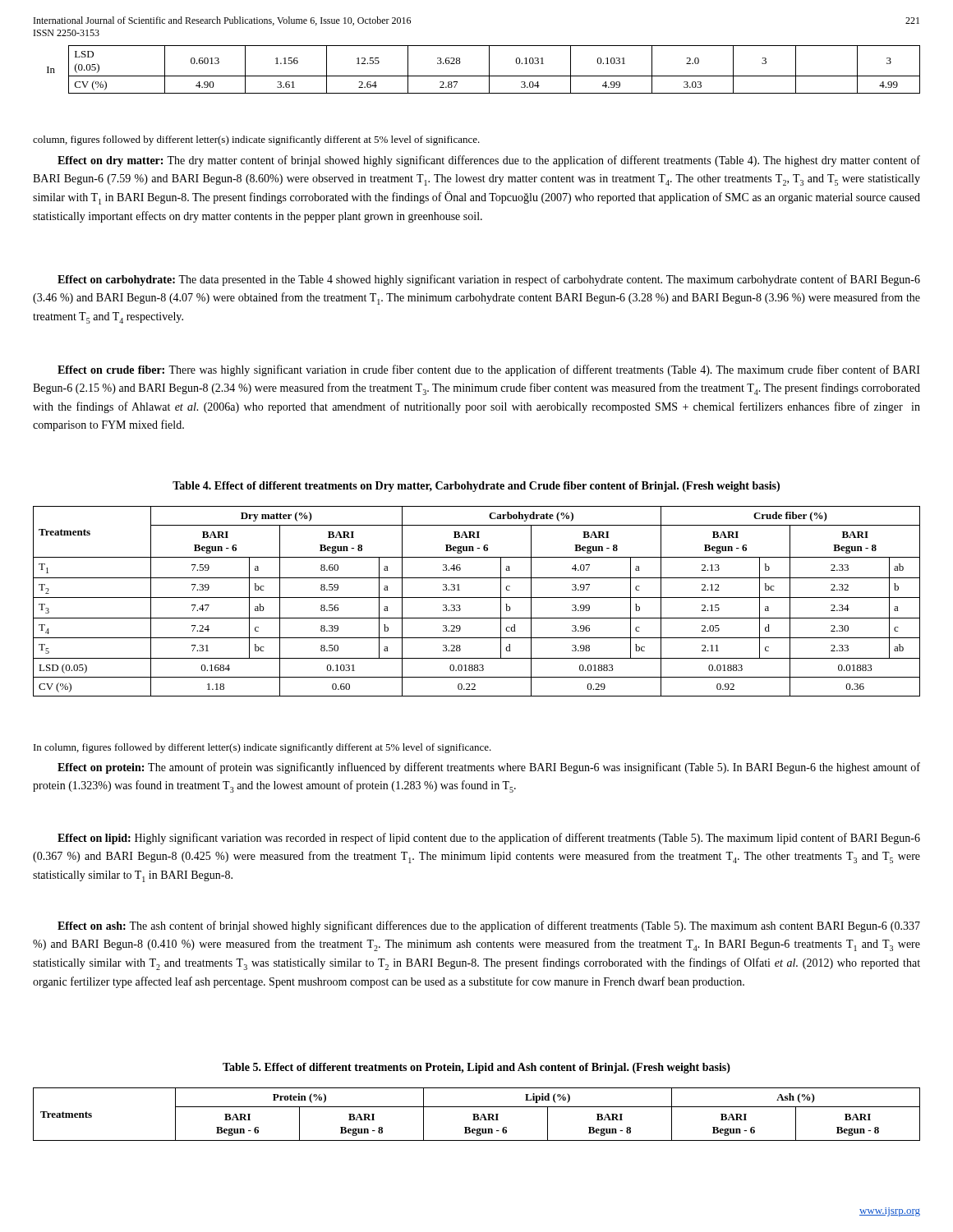The height and width of the screenshot is (1232, 953).
Task: Find the caption with the text "Table 5. Effect of different treatments on Protein,"
Action: 476,1067
